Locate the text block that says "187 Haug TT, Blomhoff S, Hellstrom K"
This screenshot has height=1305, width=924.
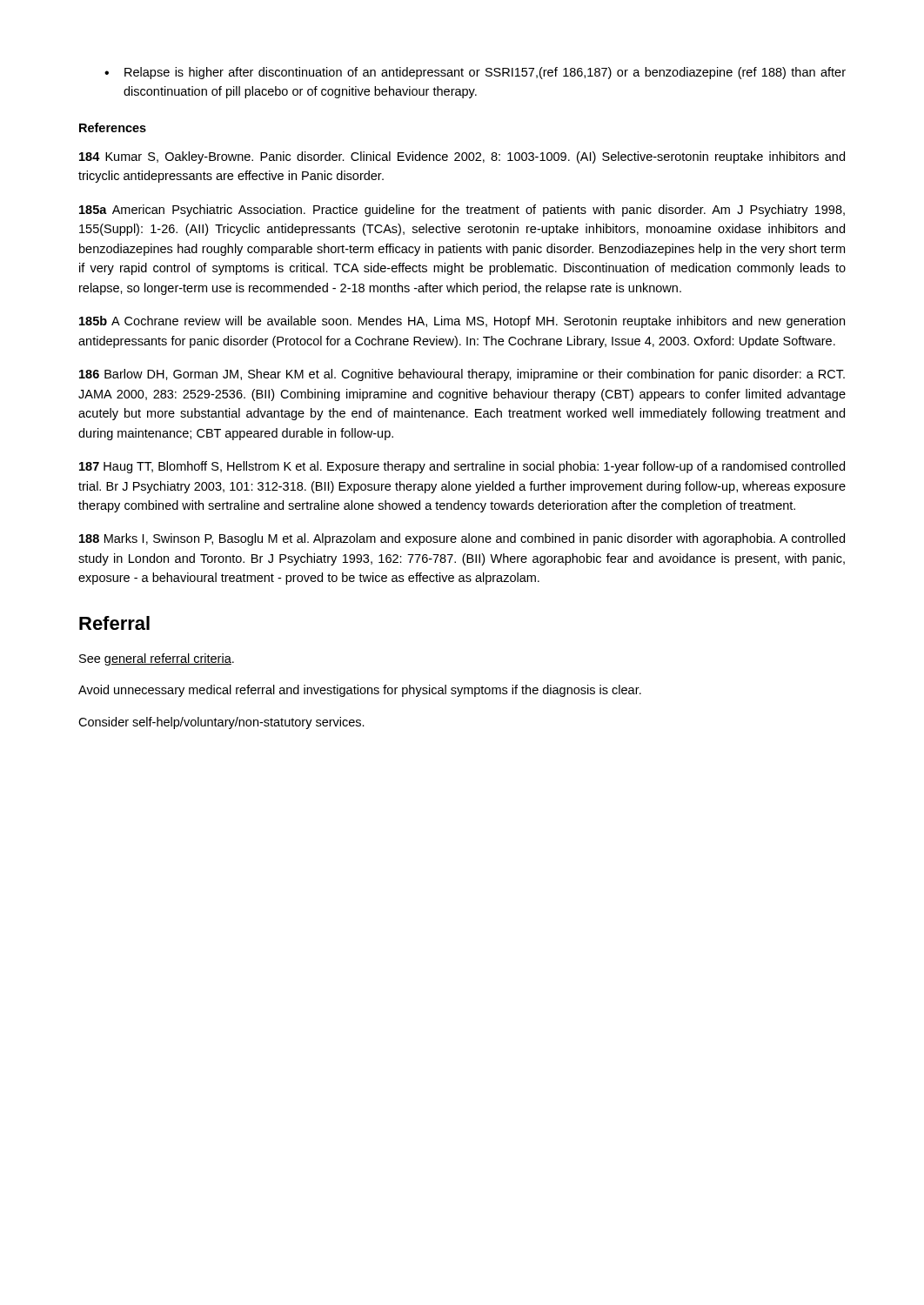pos(462,486)
